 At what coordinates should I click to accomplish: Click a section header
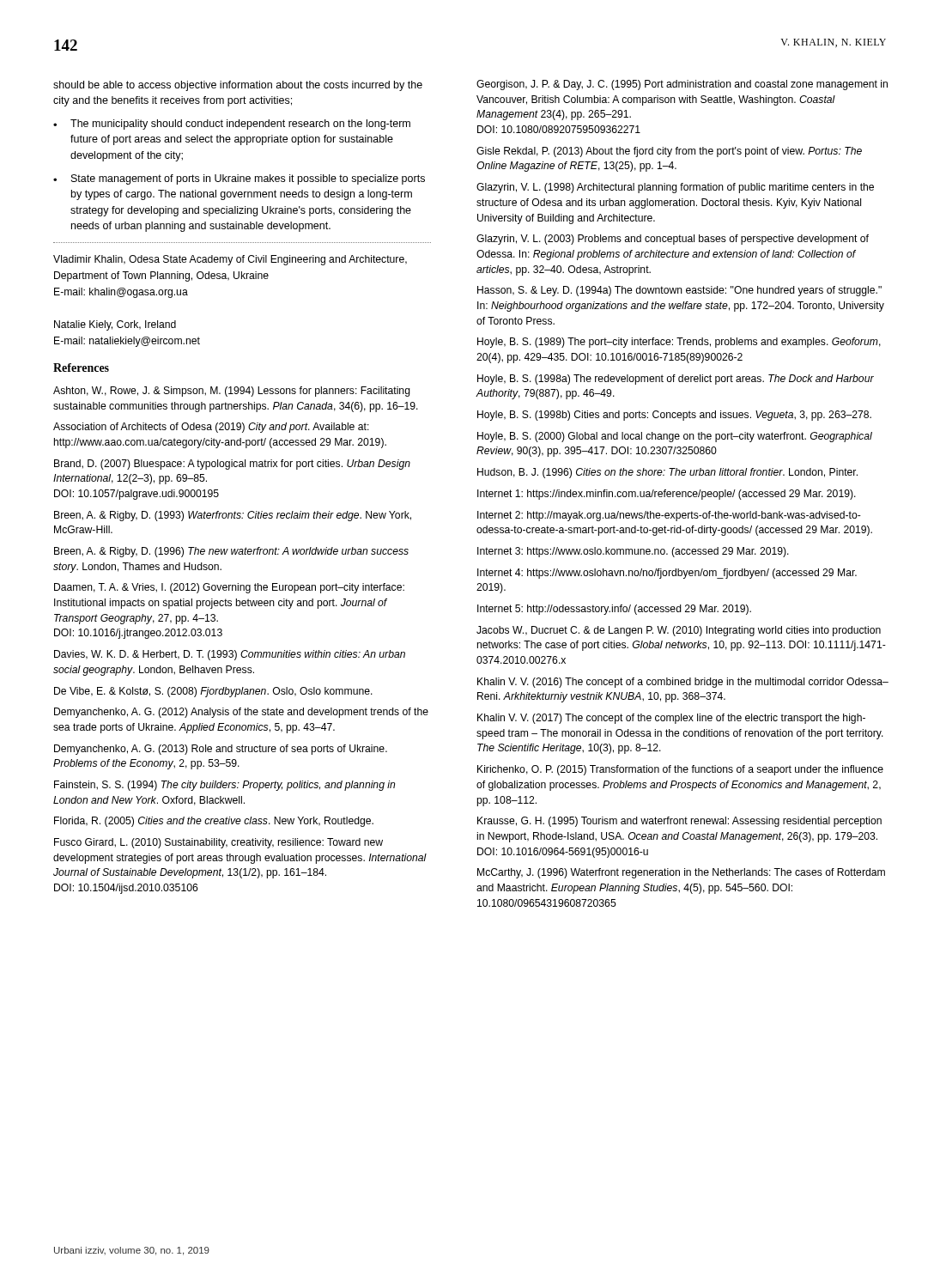point(81,368)
